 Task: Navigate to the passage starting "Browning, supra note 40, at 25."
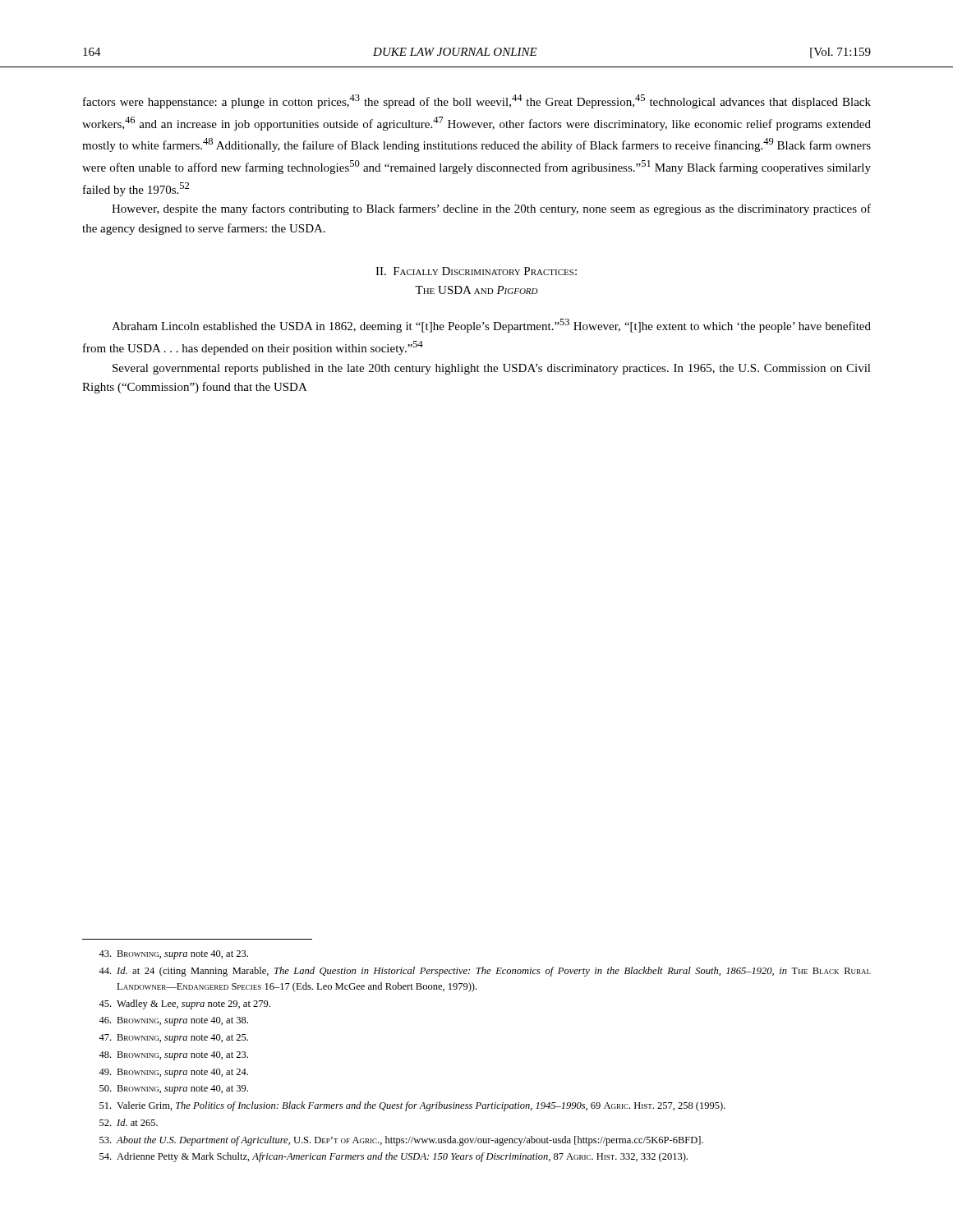pos(173,1039)
